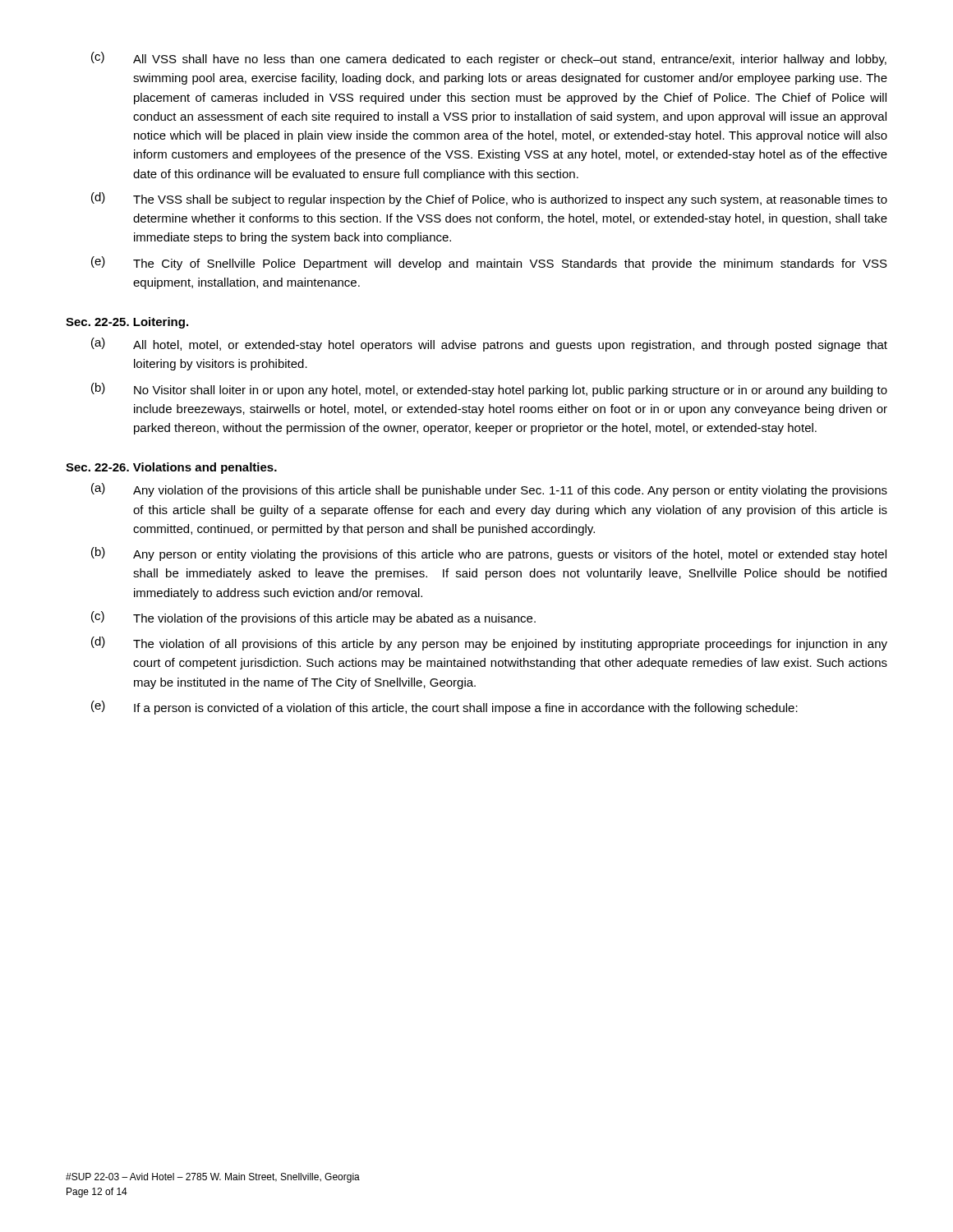The image size is (953, 1232).
Task: Find the block starting "(c) All VSS shall have no less than"
Action: 476,116
